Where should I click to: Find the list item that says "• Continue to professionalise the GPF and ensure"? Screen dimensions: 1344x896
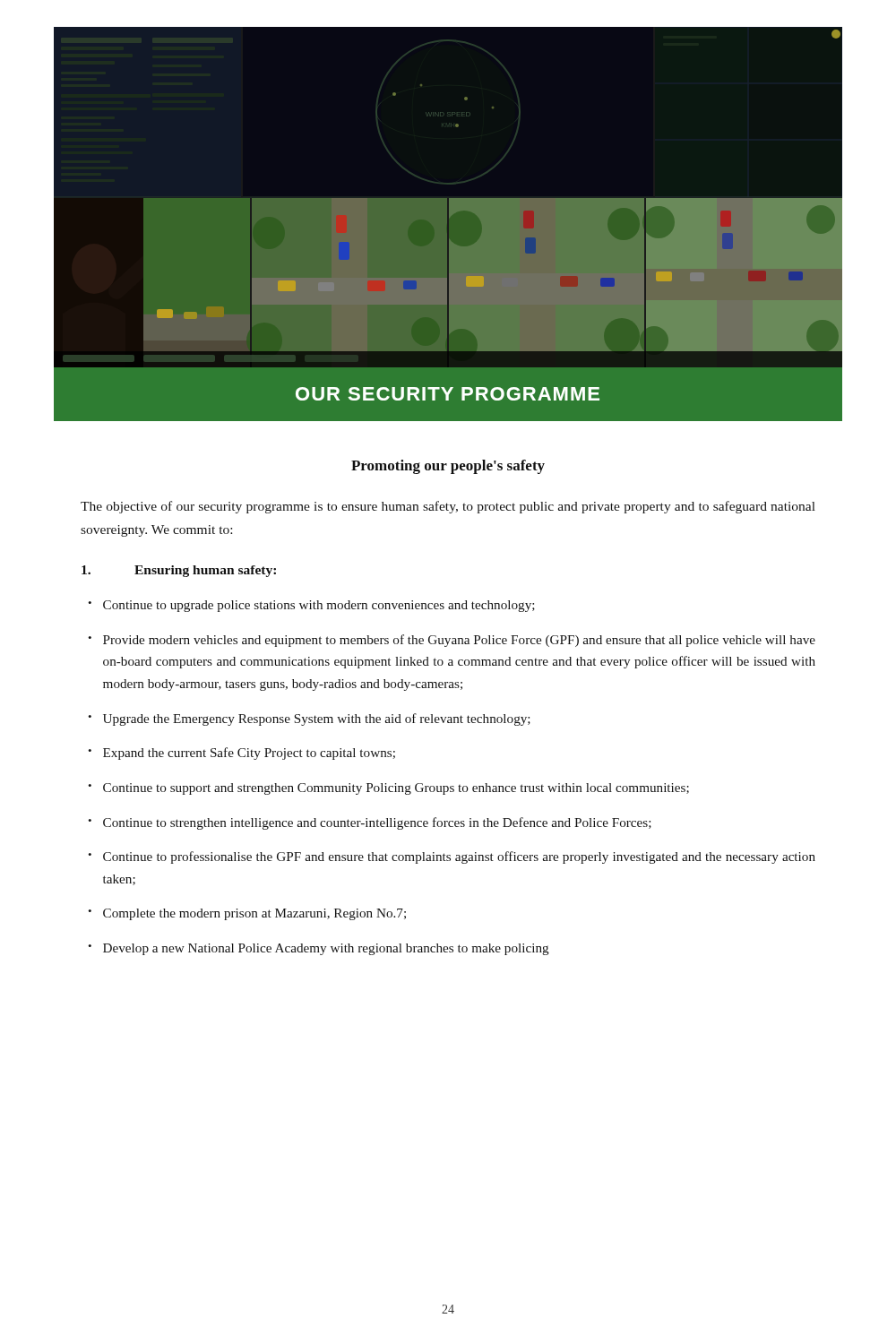click(x=448, y=868)
